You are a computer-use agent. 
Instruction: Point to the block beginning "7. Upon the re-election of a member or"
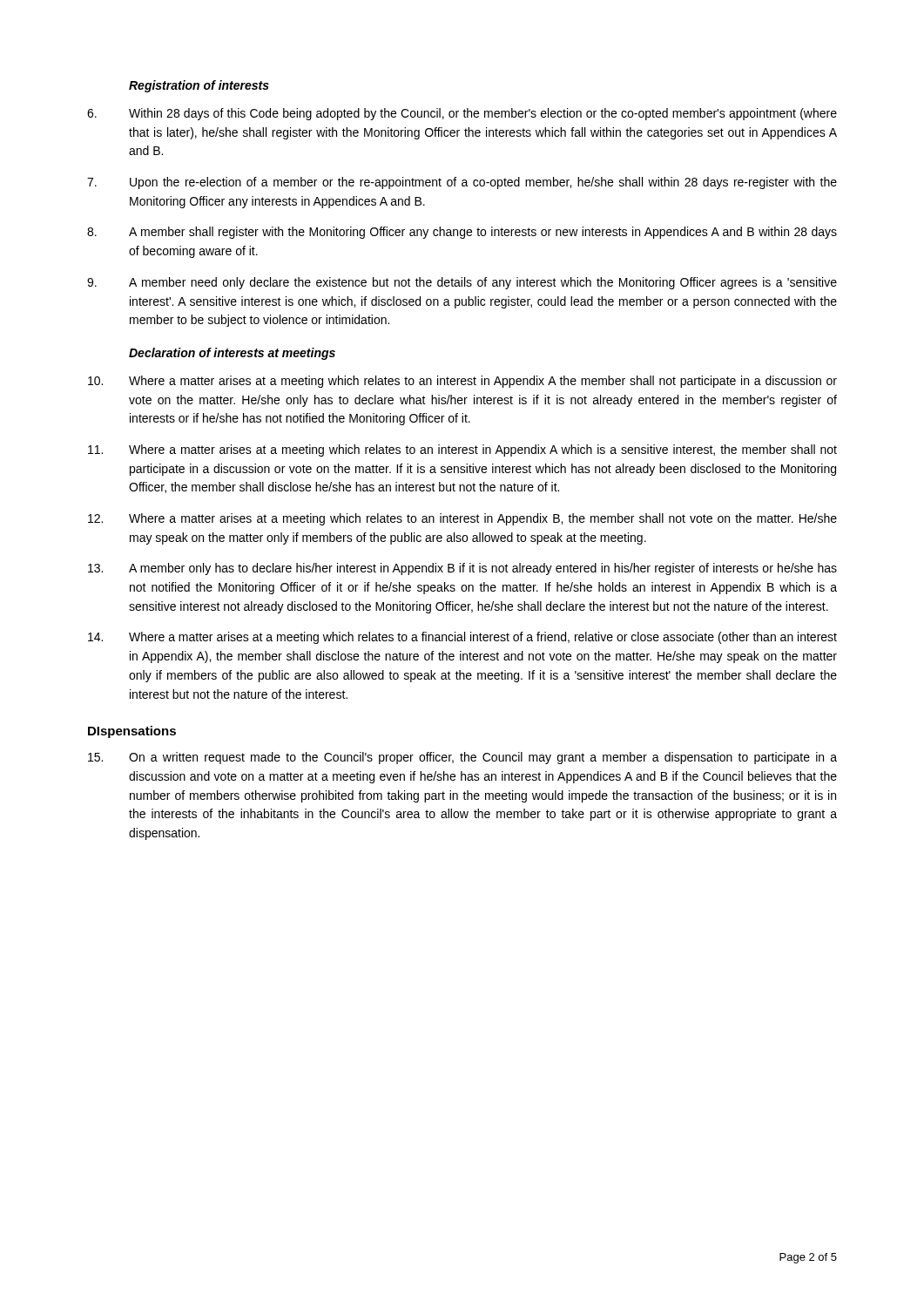click(x=462, y=192)
